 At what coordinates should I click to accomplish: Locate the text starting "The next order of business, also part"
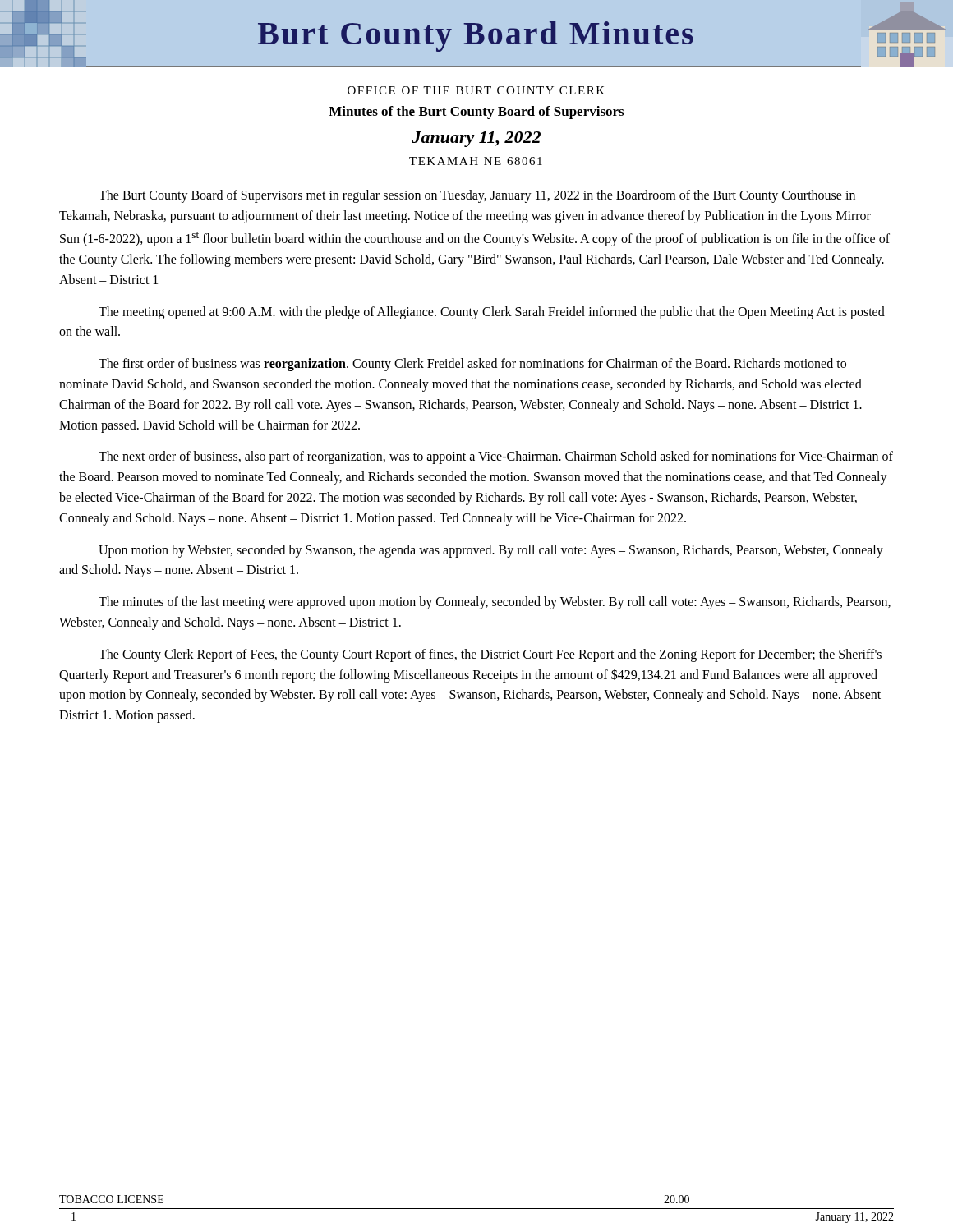click(476, 488)
